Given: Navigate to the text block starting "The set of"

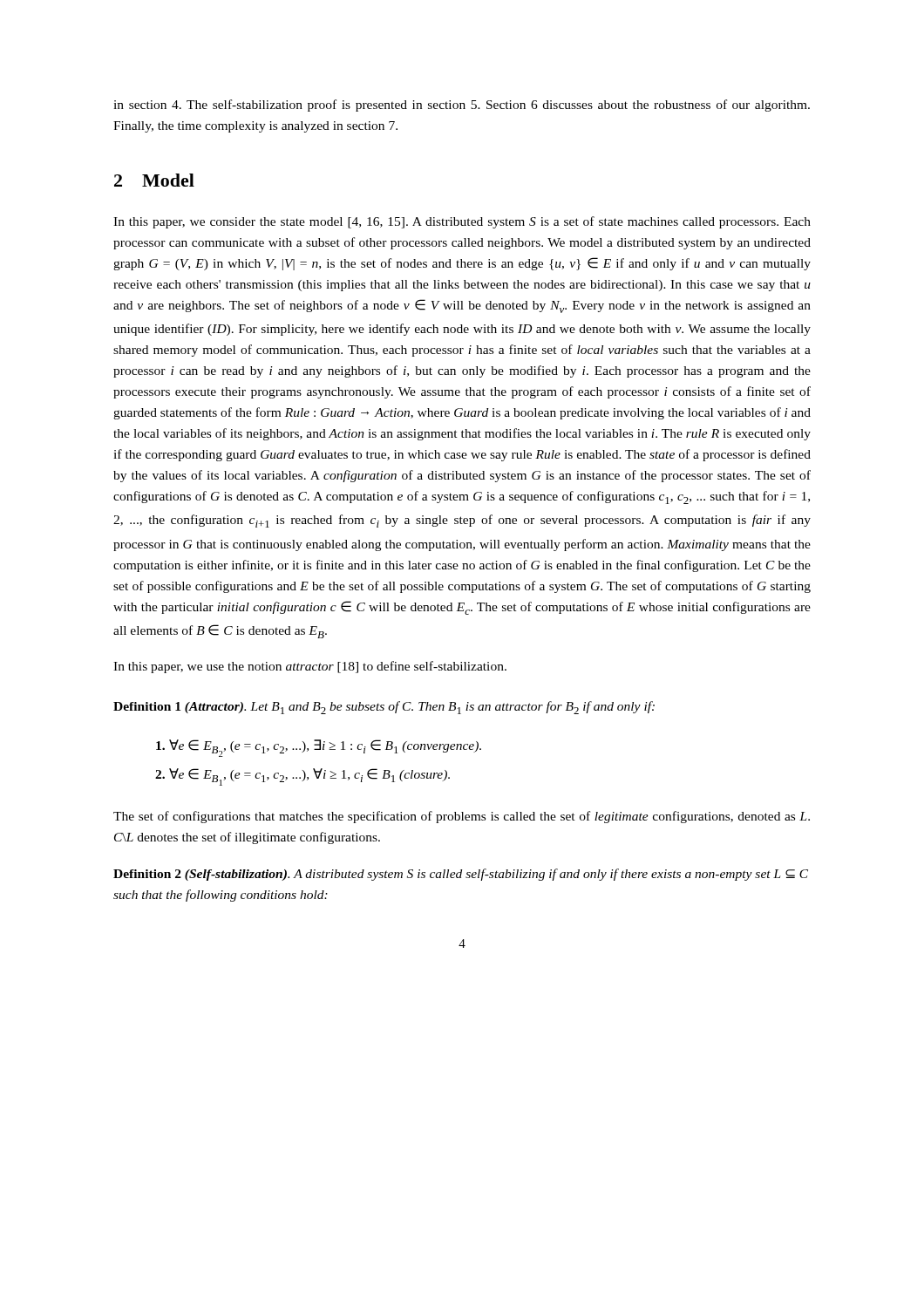Looking at the screenshot, I should [x=462, y=826].
